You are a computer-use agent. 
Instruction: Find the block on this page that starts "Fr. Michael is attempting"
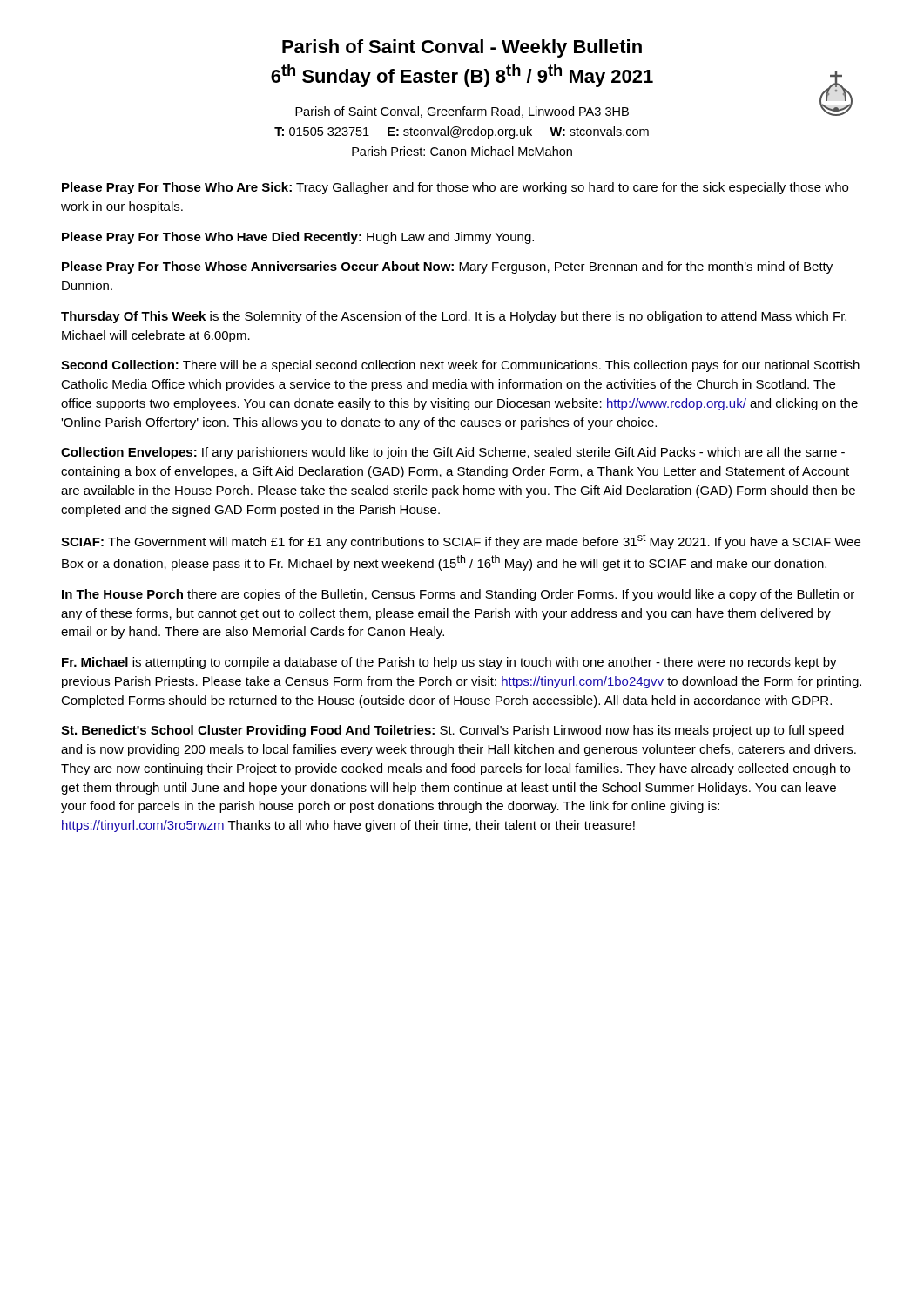pos(462,681)
